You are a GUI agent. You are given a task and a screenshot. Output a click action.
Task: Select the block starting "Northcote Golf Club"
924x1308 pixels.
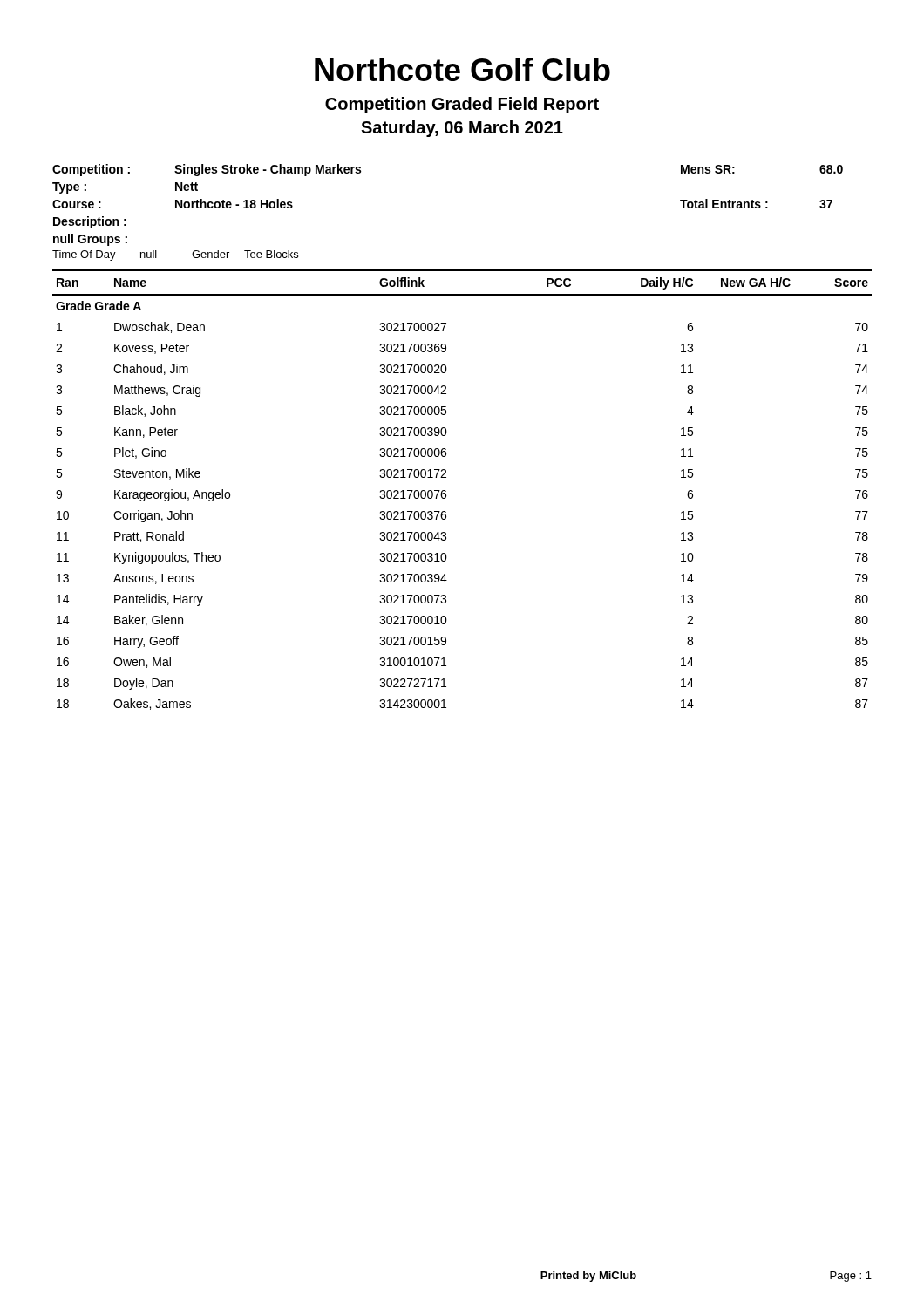(x=462, y=70)
